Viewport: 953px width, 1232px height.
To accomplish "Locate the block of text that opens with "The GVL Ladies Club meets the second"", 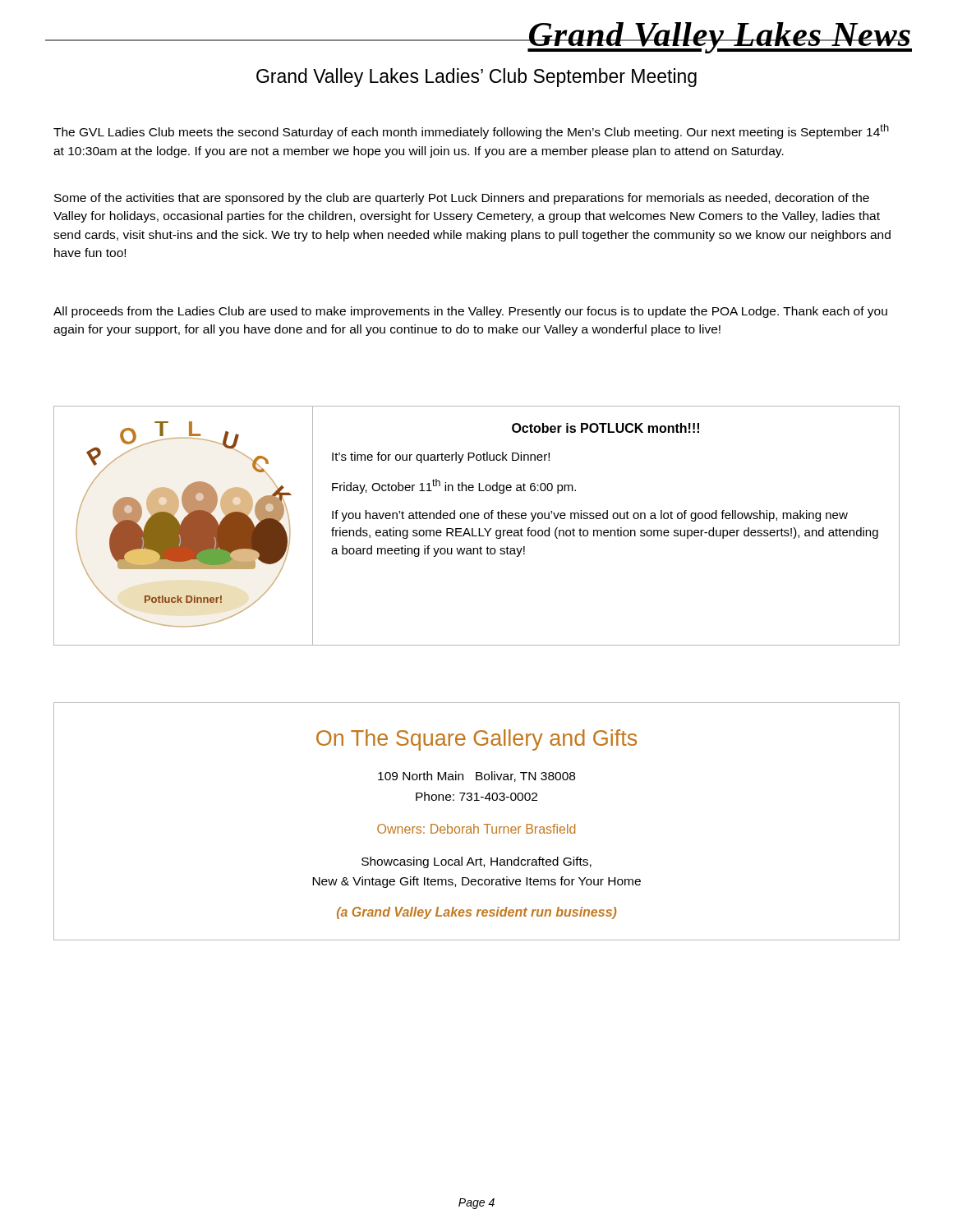I will click(x=476, y=141).
